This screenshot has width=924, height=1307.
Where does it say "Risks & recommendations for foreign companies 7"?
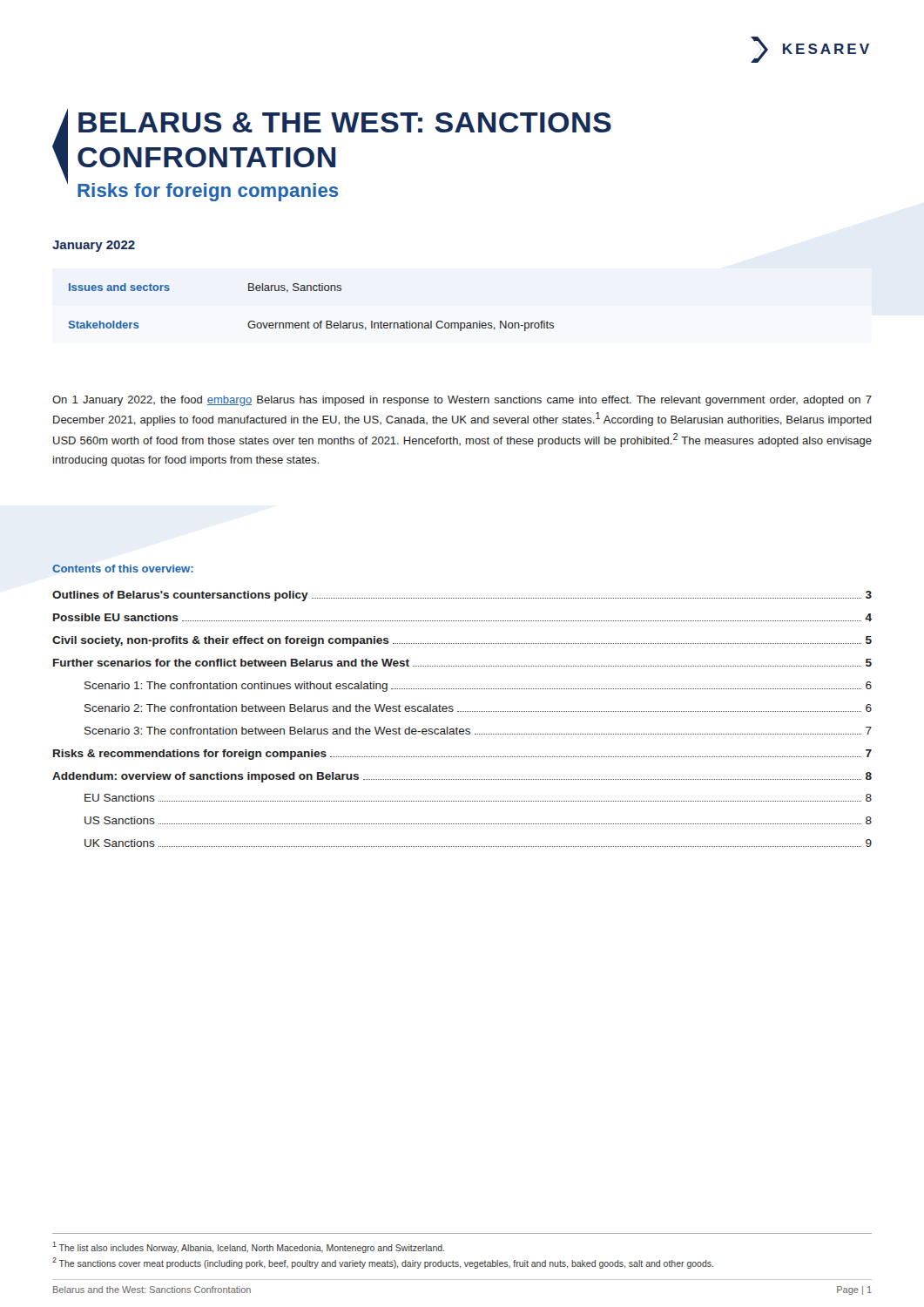click(x=462, y=754)
